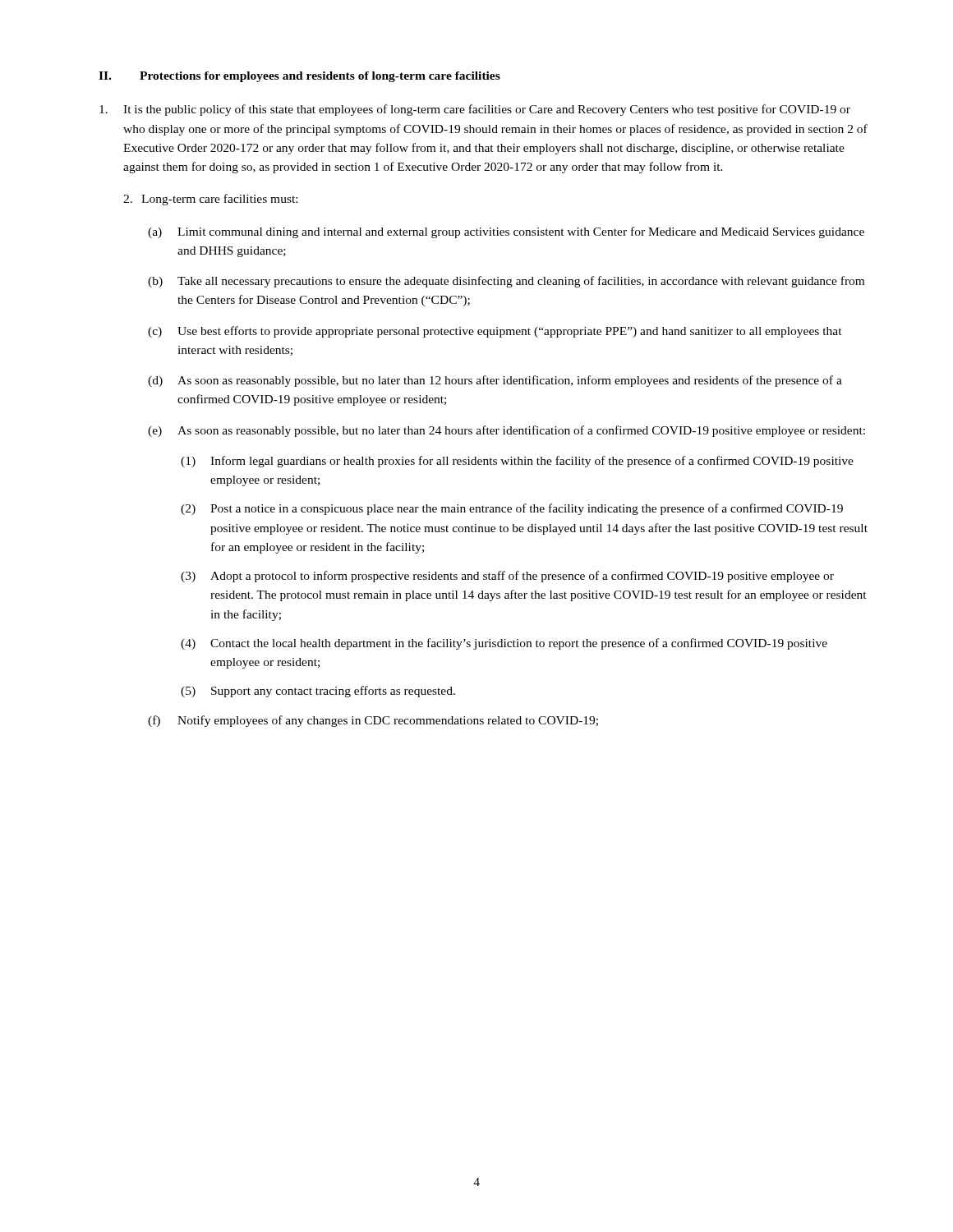Viewport: 953px width, 1232px height.
Task: Select the list item that says "(f) Notify employees of any"
Action: click(x=373, y=720)
